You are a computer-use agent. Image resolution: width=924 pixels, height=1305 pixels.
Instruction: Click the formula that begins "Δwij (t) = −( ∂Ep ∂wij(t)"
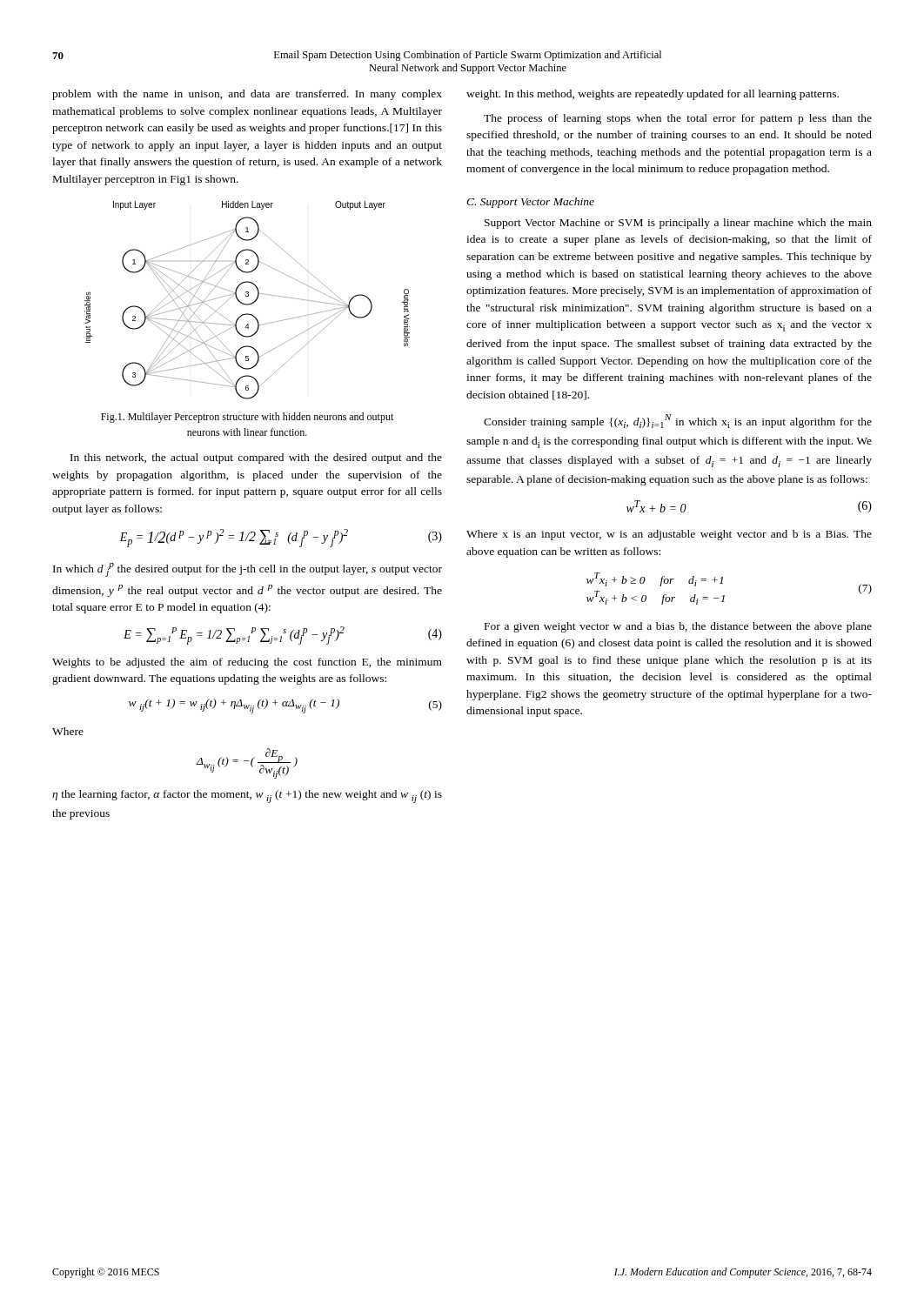(247, 763)
